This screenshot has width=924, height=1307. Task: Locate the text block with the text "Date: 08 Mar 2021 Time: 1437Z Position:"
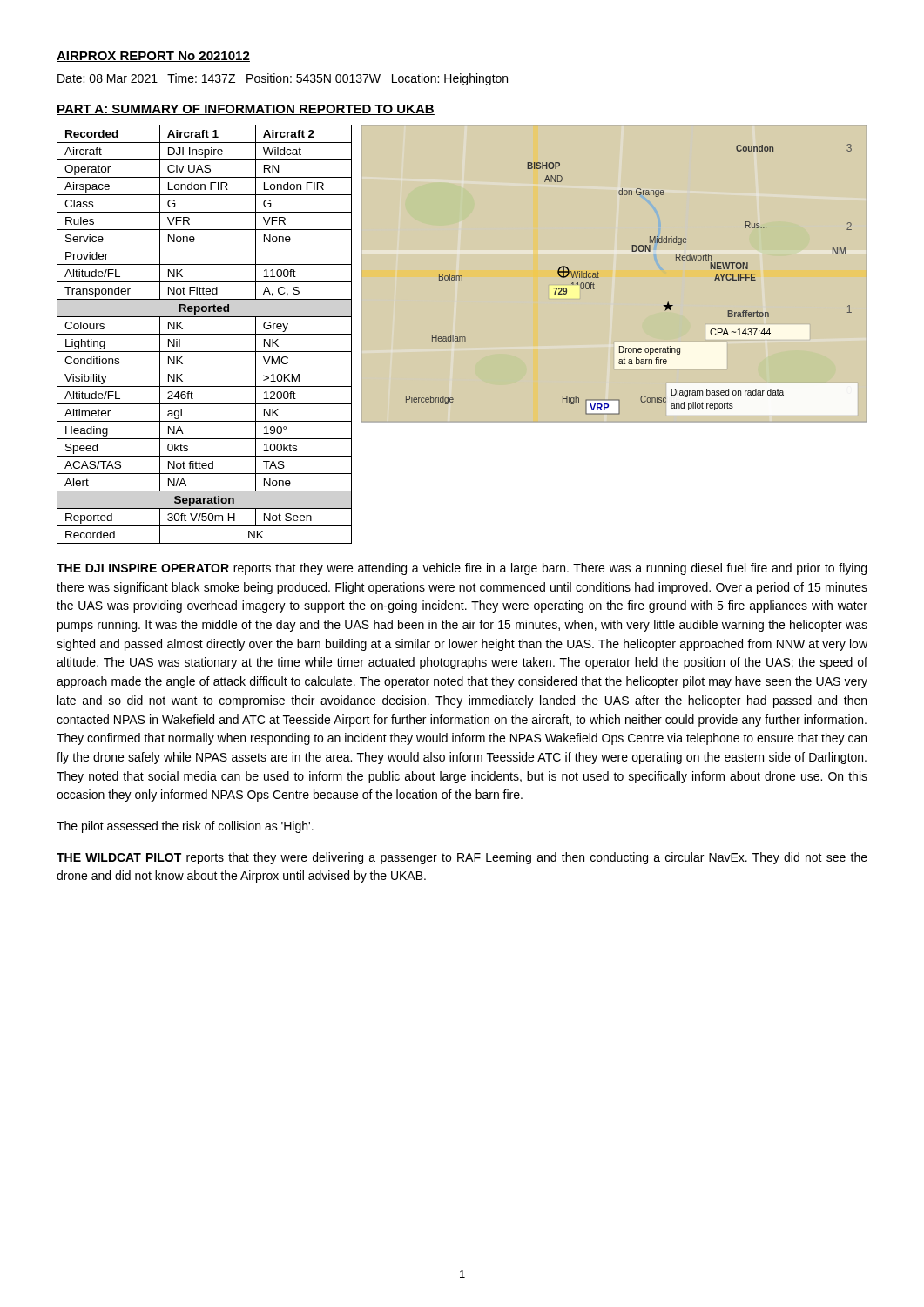[x=283, y=78]
